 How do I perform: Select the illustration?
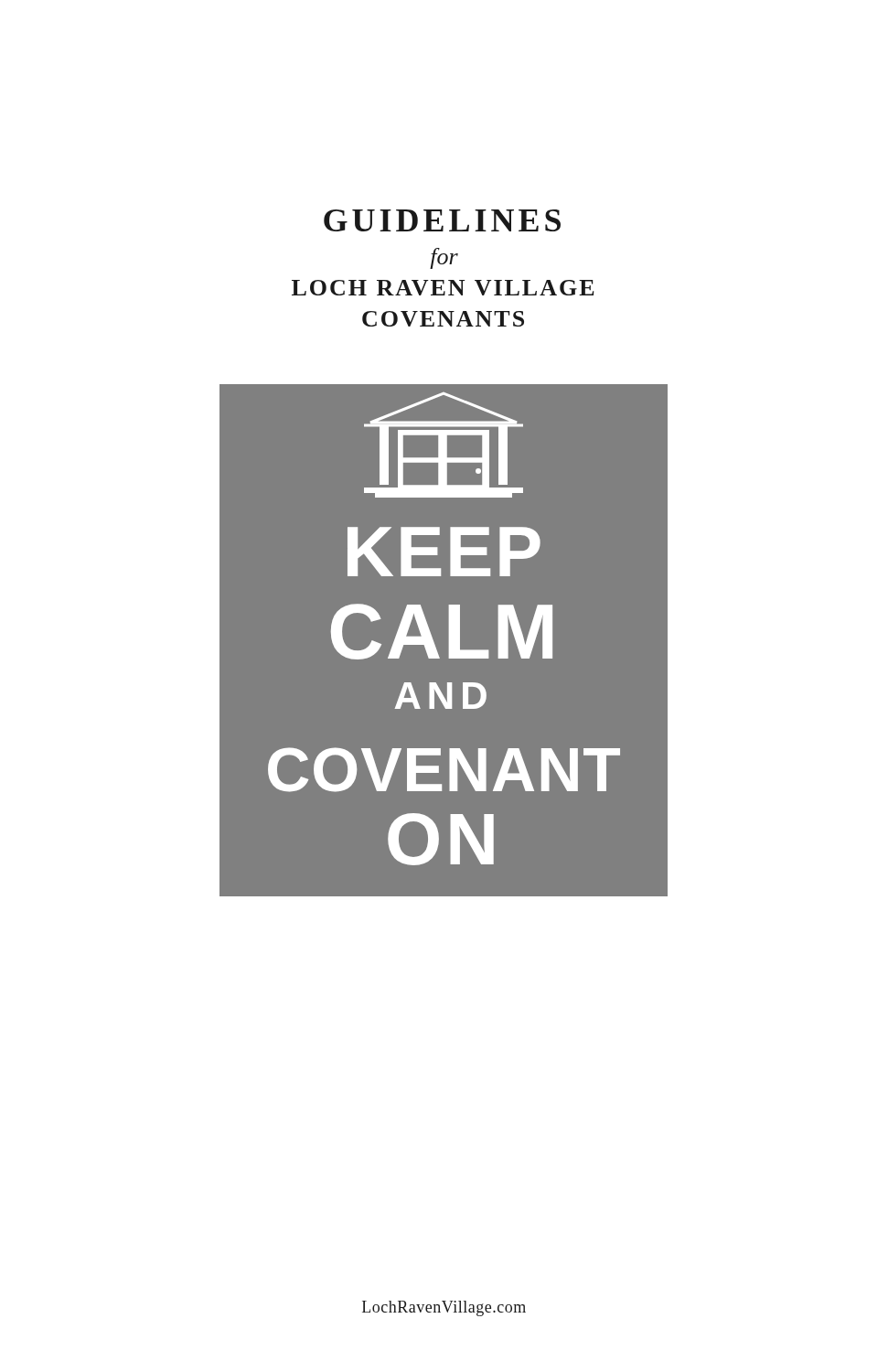444,640
